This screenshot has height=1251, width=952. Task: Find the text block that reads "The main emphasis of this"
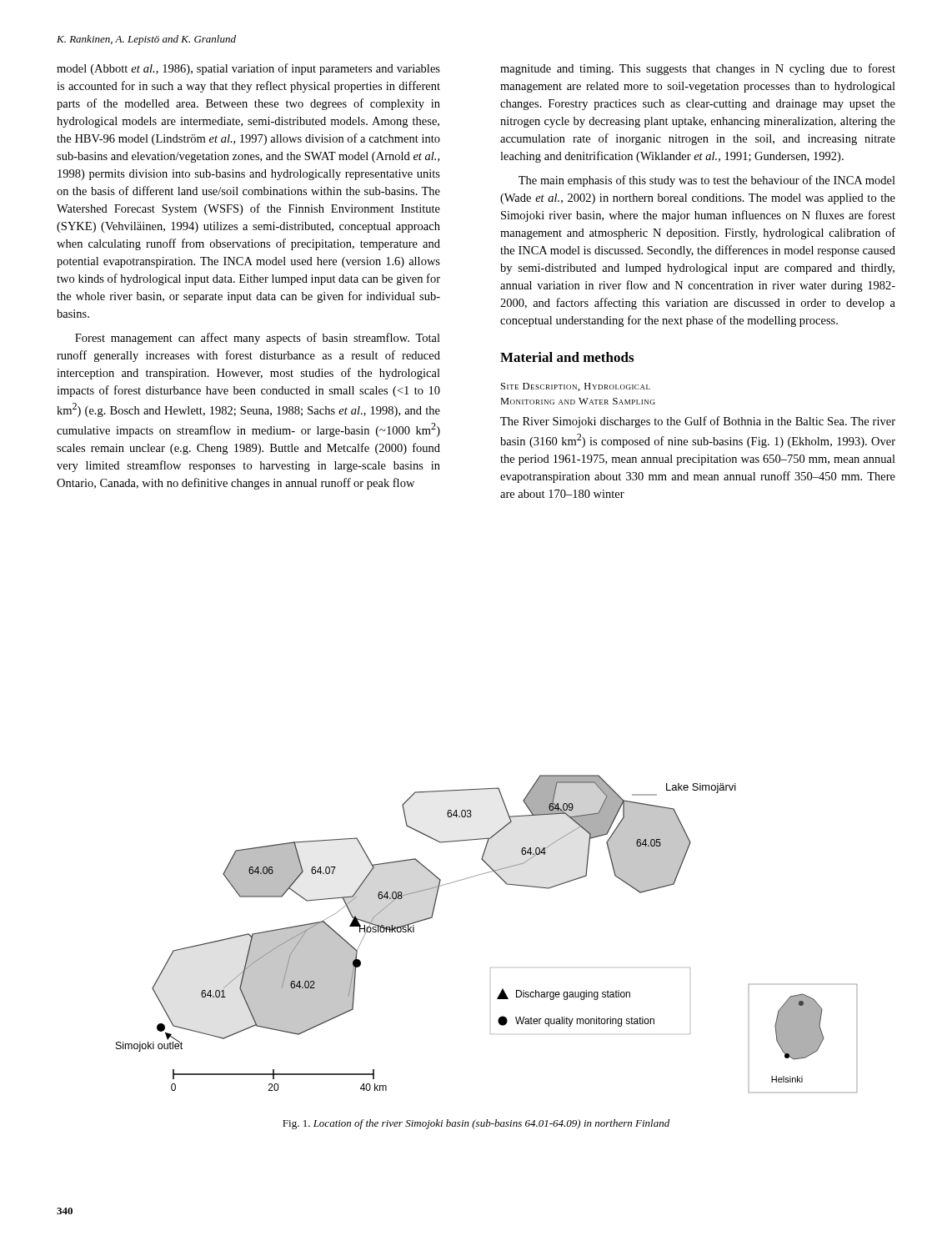[x=698, y=251]
